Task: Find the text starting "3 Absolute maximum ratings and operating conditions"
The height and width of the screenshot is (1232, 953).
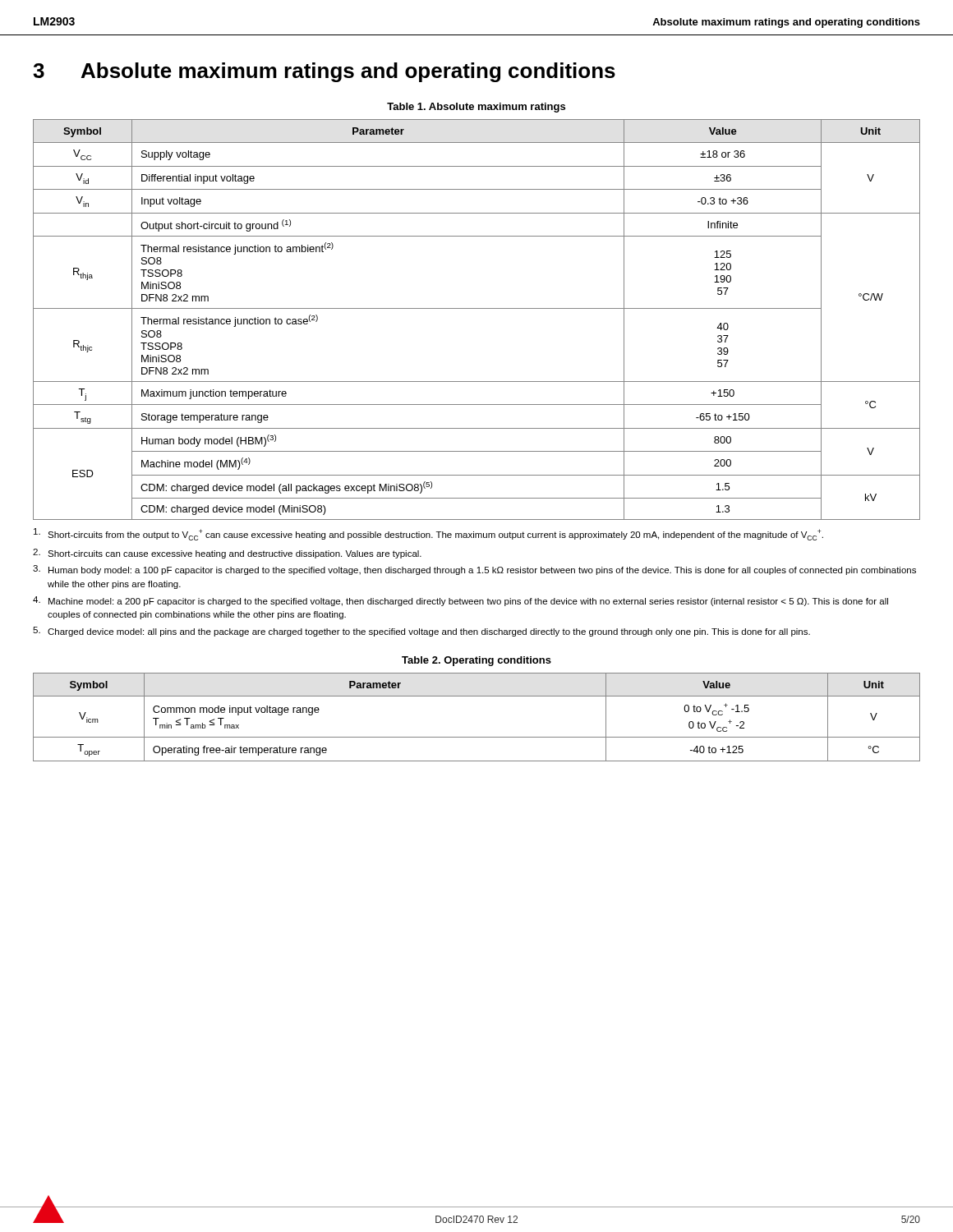Action: pyautogui.click(x=324, y=71)
